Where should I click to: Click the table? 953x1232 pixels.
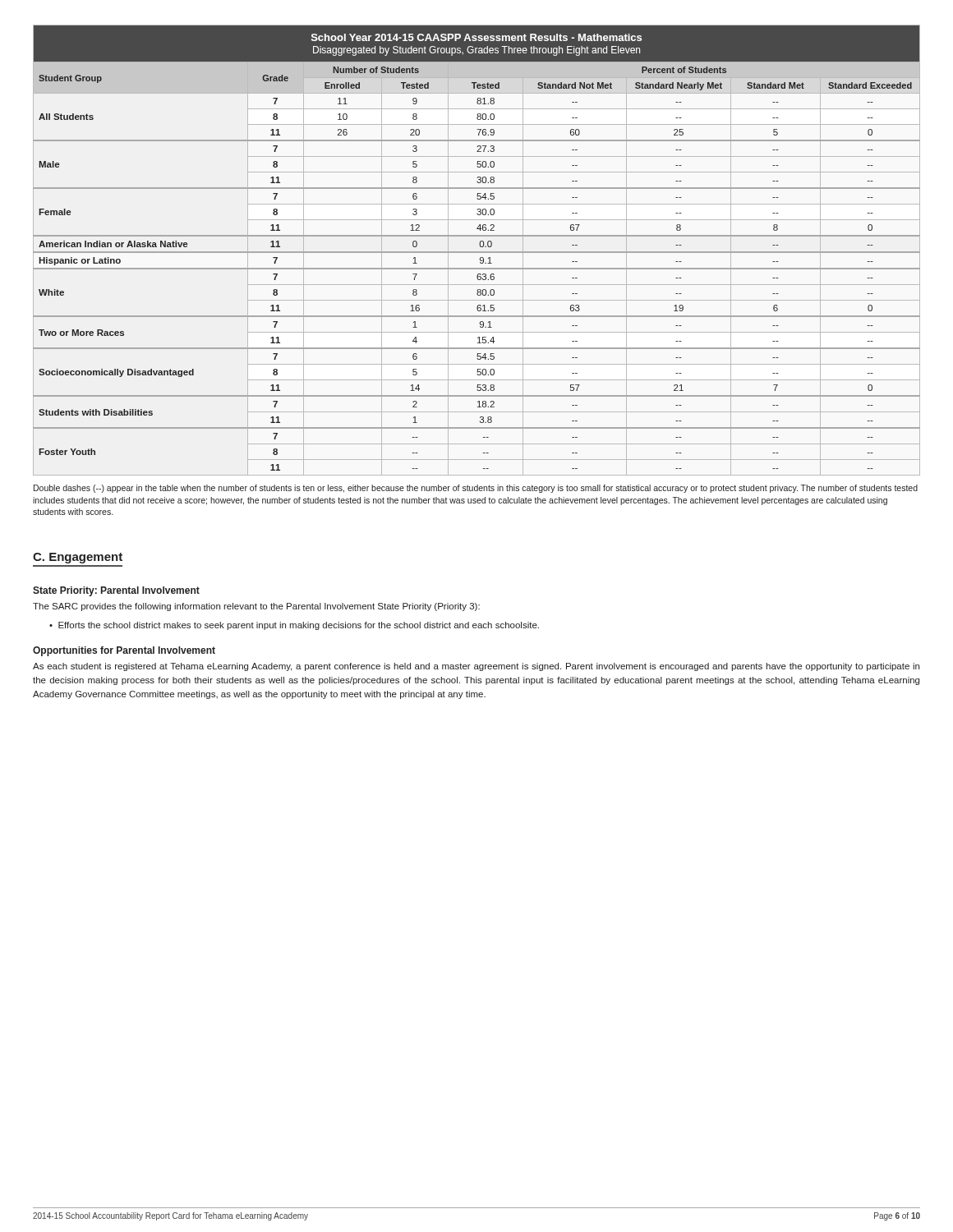[x=476, y=250]
